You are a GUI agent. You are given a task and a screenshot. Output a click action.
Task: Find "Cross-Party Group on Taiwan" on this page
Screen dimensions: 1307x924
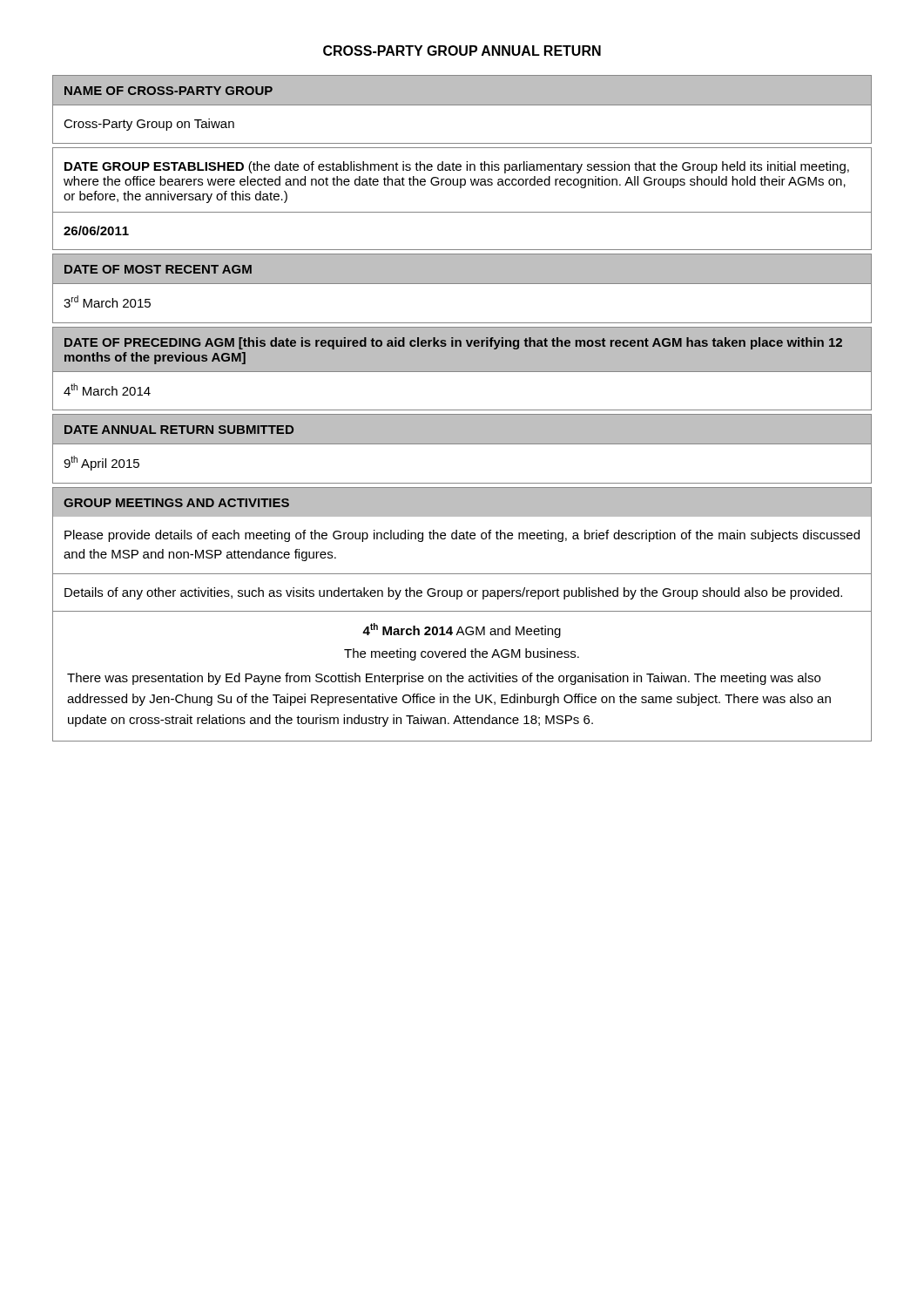149,123
